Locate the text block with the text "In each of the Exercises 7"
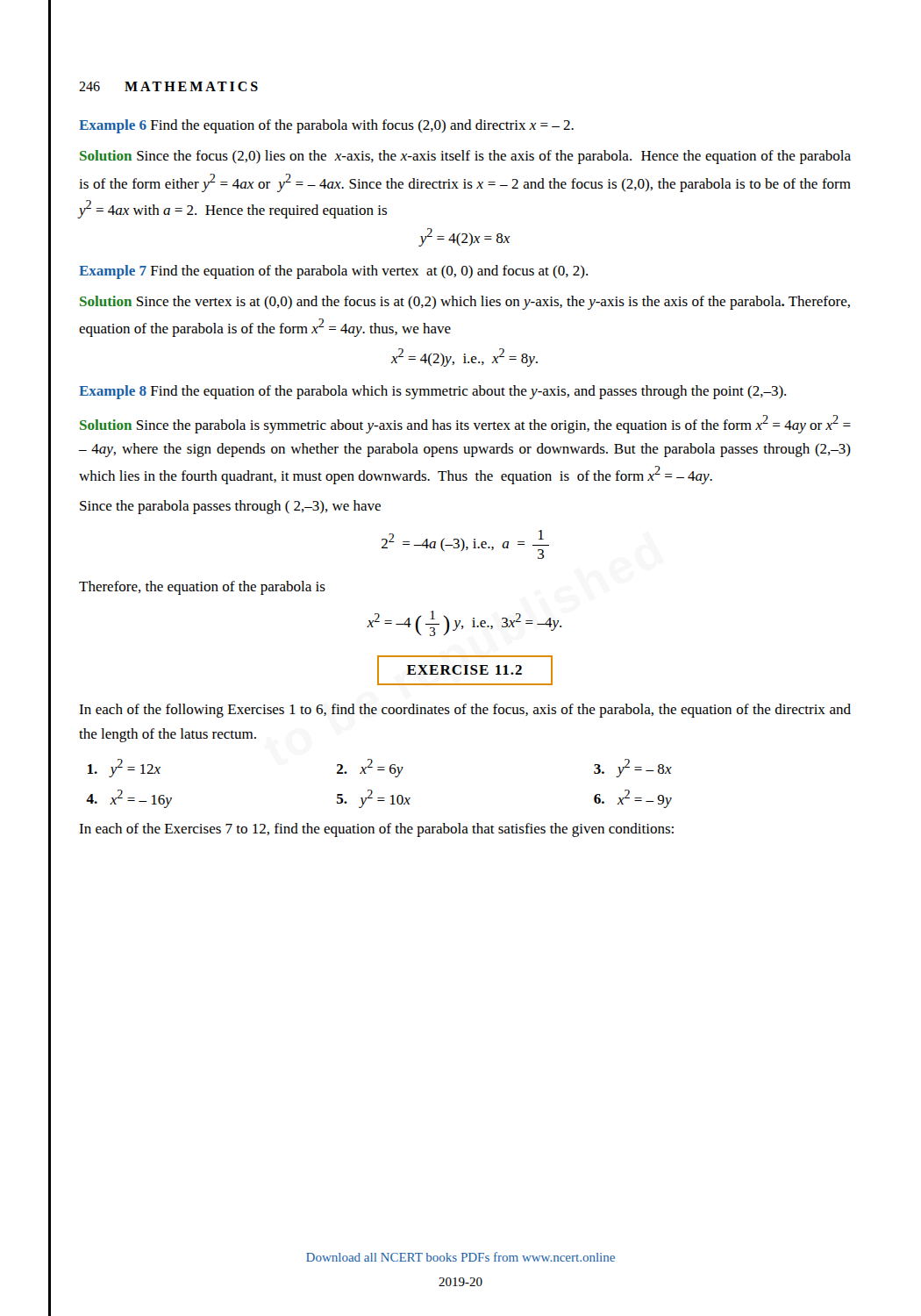921x1316 pixels. 377,829
